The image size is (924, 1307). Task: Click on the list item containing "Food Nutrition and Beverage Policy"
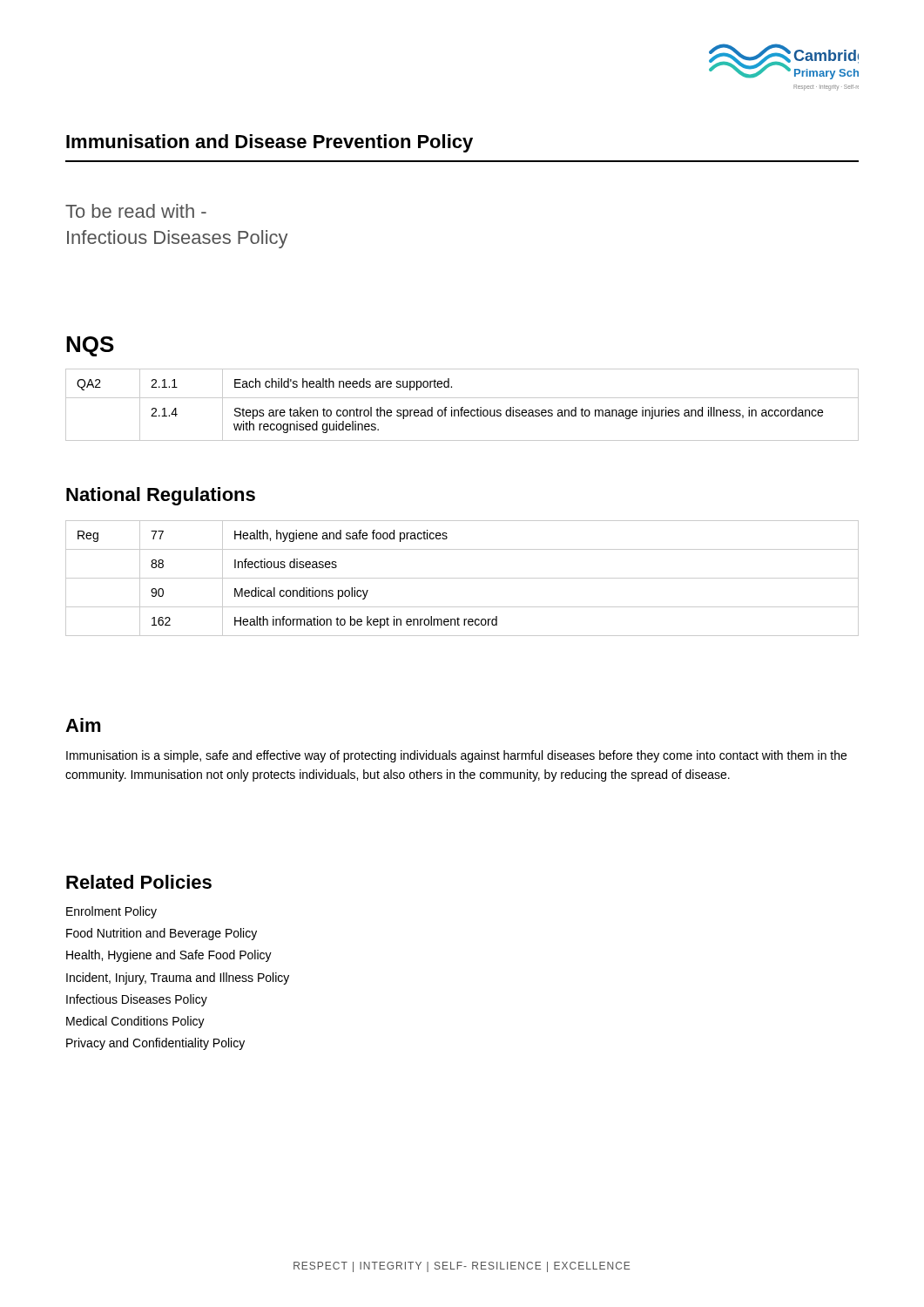161,933
